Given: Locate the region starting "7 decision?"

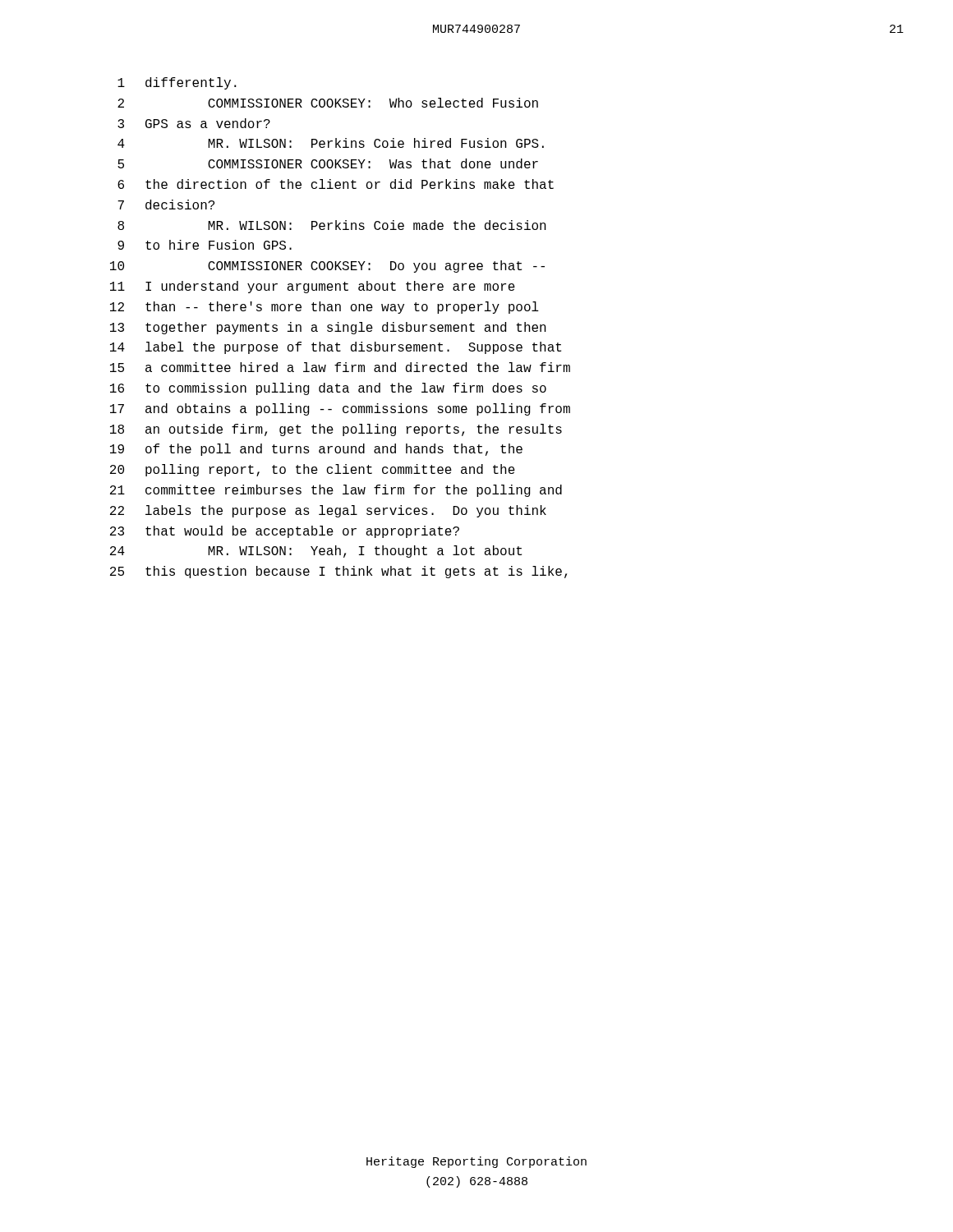Looking at the screenshot, I should 166,205.
